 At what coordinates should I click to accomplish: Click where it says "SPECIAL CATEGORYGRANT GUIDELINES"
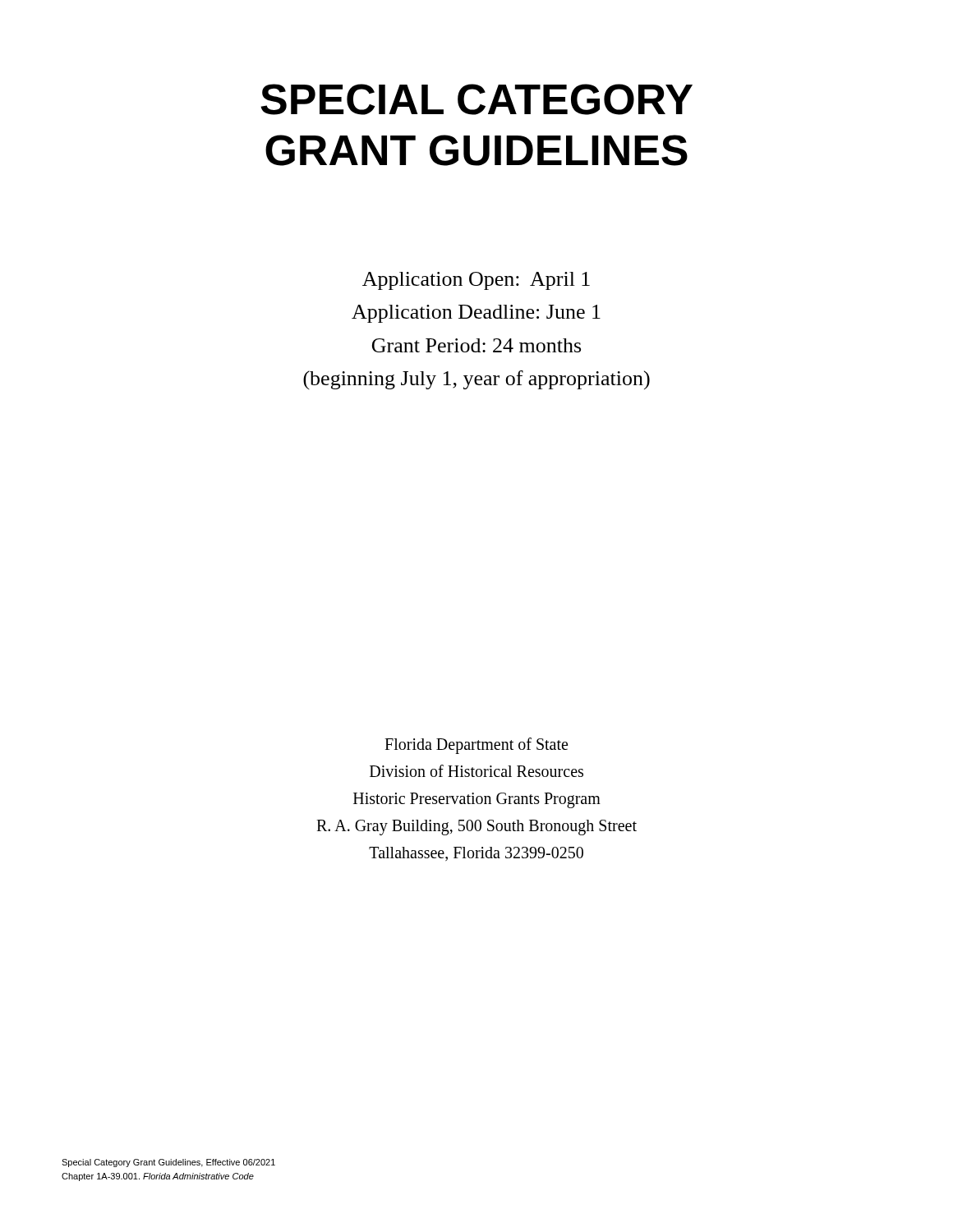click(x=476, y=125)
